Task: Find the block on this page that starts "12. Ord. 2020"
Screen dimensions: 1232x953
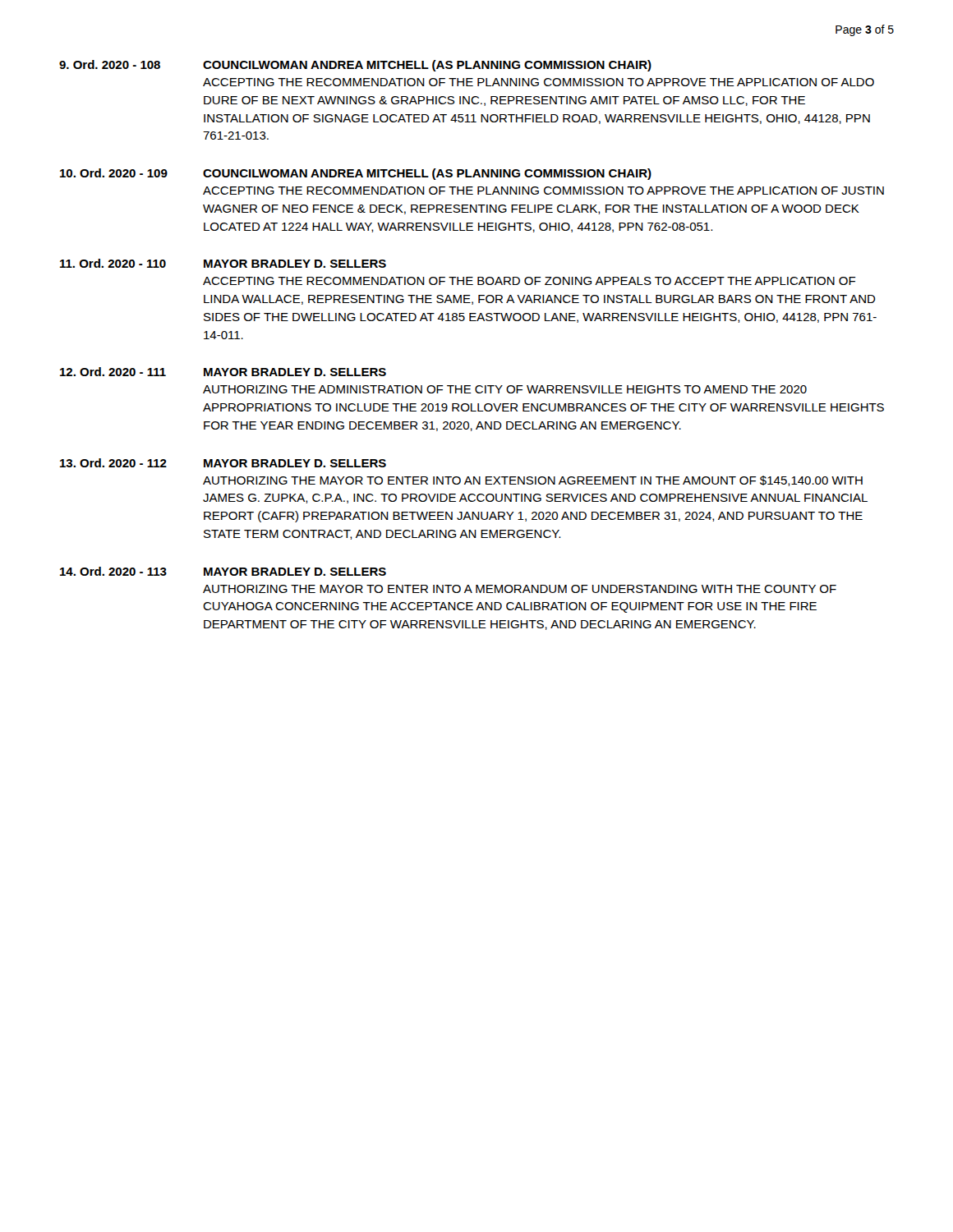Action: 476,399
